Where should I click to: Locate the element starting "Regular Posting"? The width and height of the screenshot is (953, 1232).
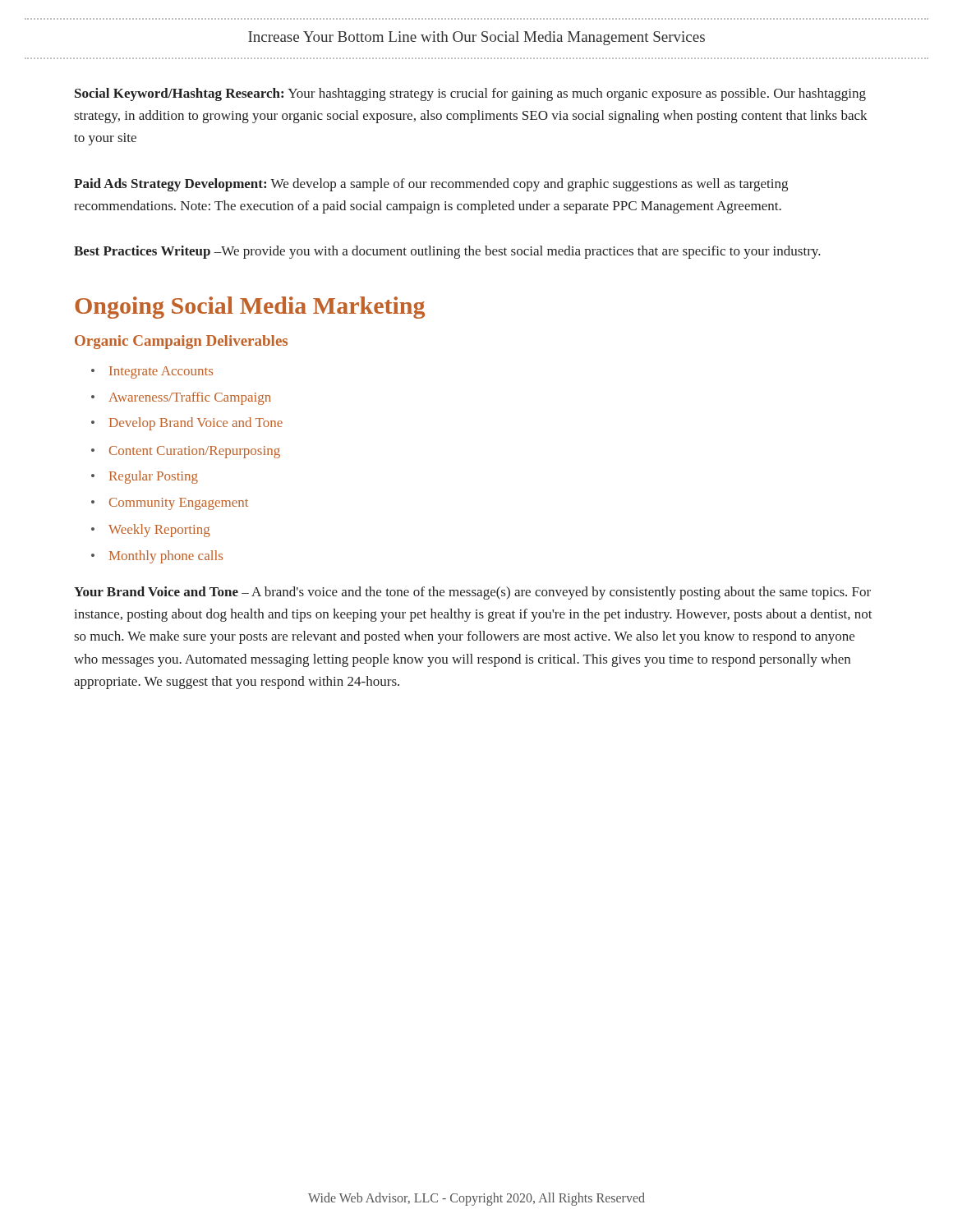click(x=153, y=476)
